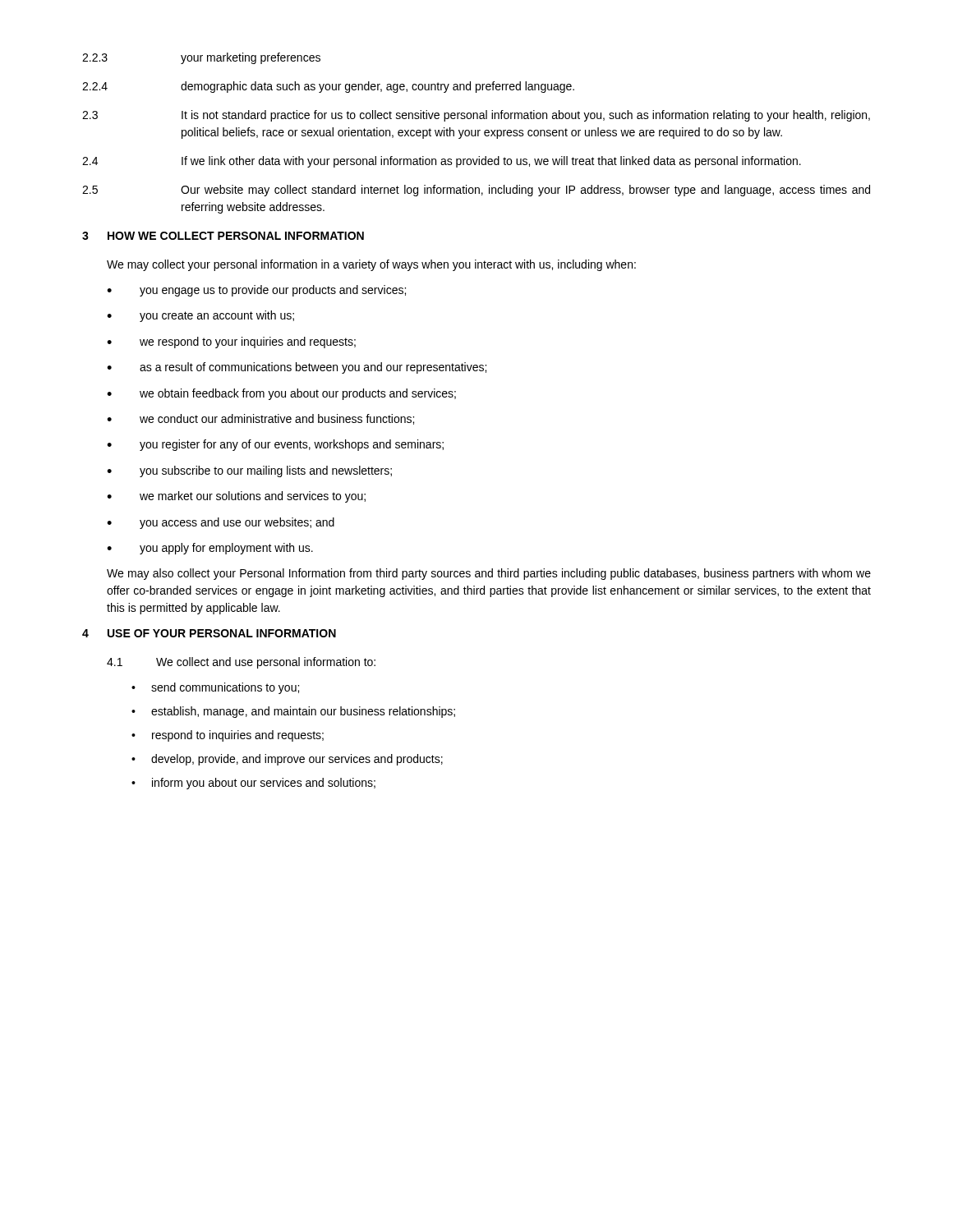Screen dimensions: 1232x953
Task: Point to the element starting "• you access and use our websites; and"
Action: click(221, 523)
